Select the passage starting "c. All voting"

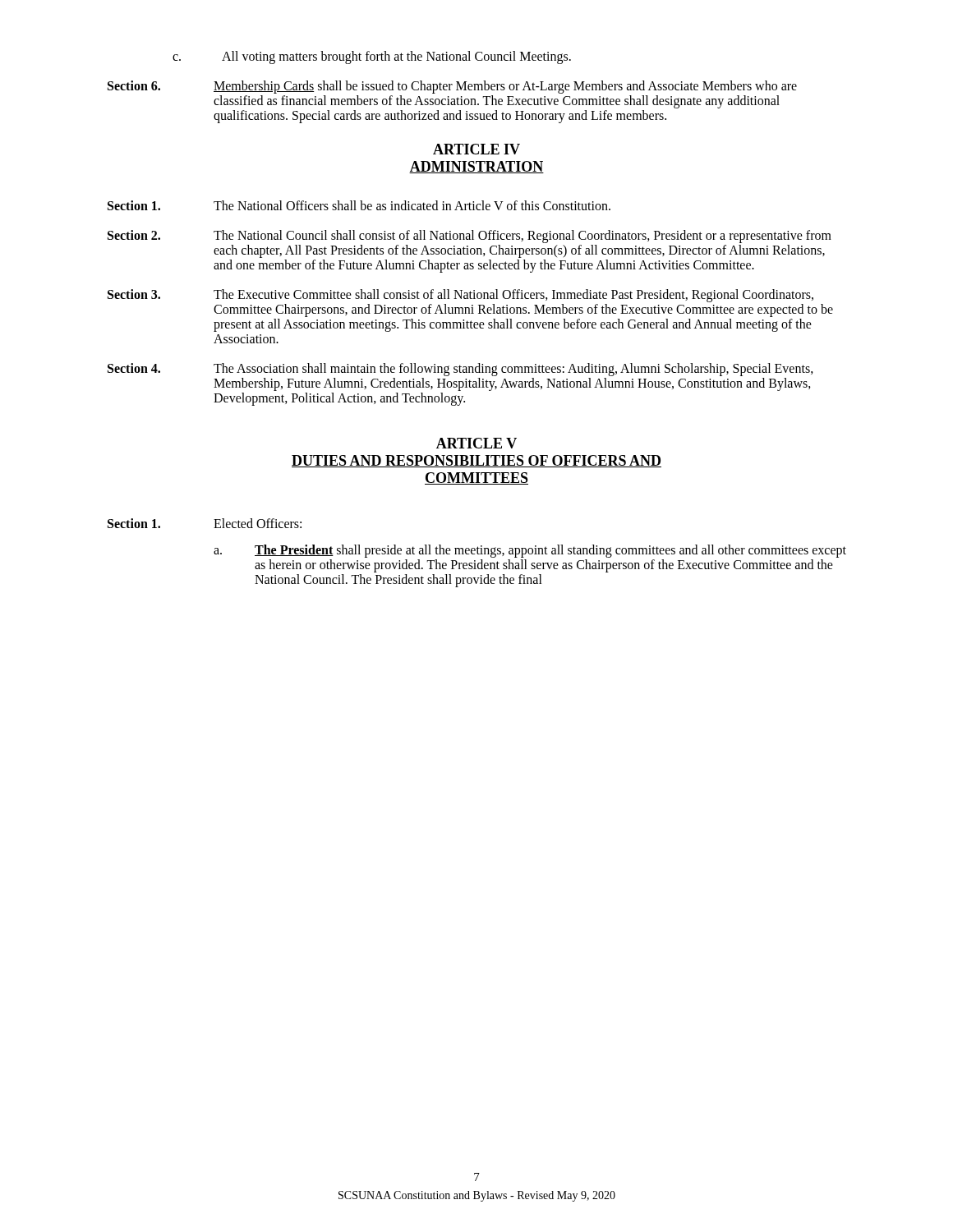pos(372,57)
